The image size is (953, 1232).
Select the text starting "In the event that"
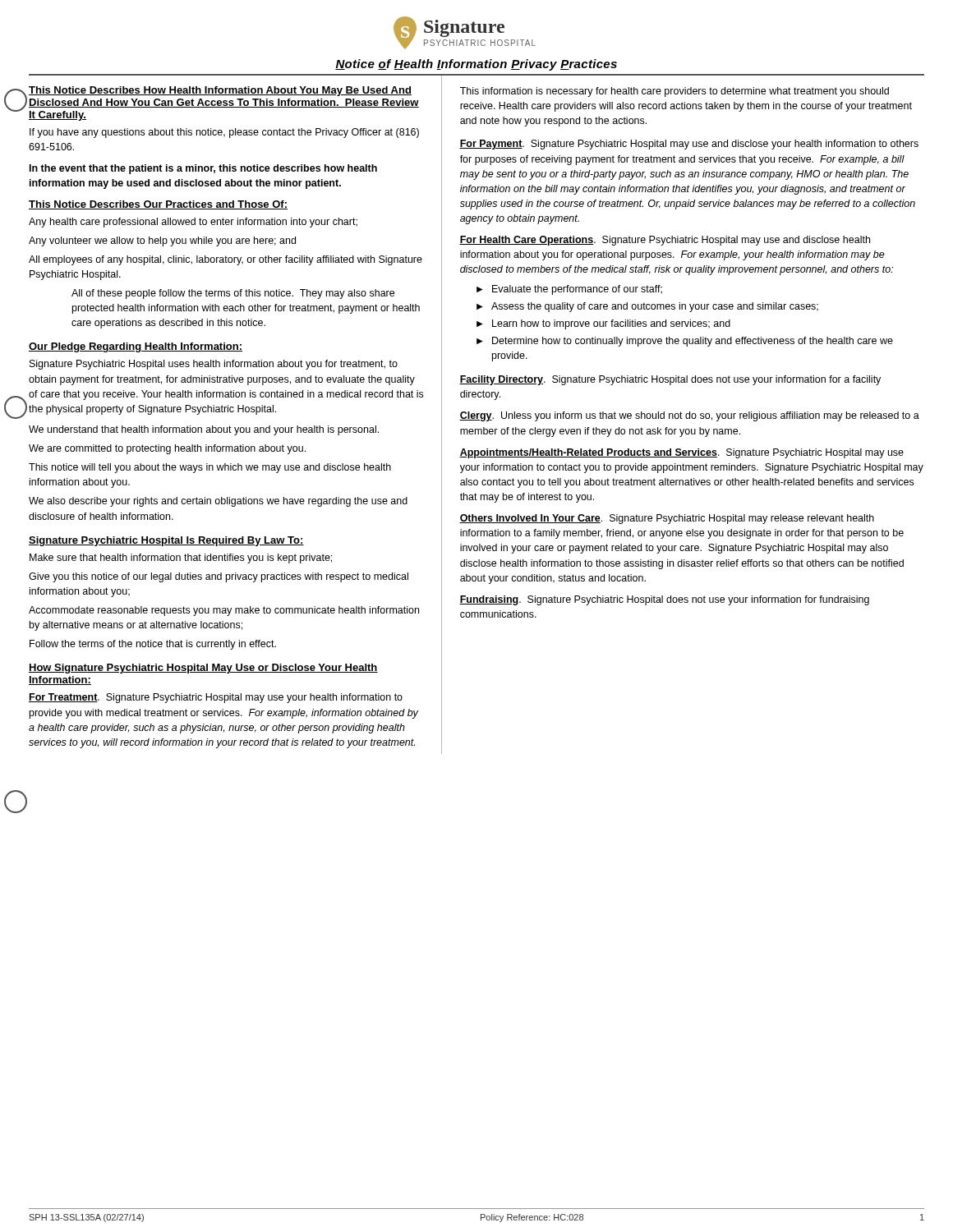click(203, 176)
